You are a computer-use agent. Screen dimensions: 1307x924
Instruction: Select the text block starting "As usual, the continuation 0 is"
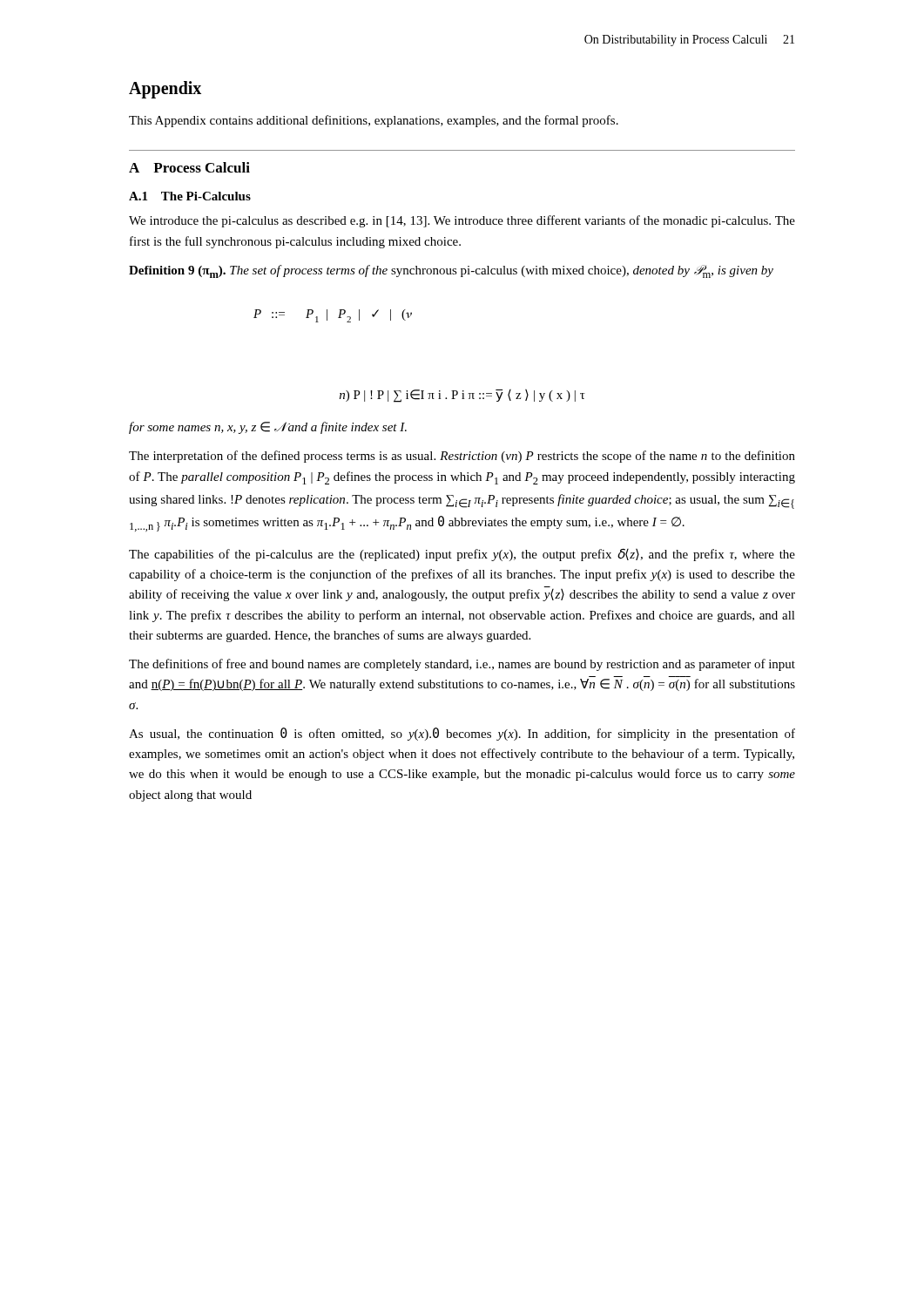[x=462, y=764]
